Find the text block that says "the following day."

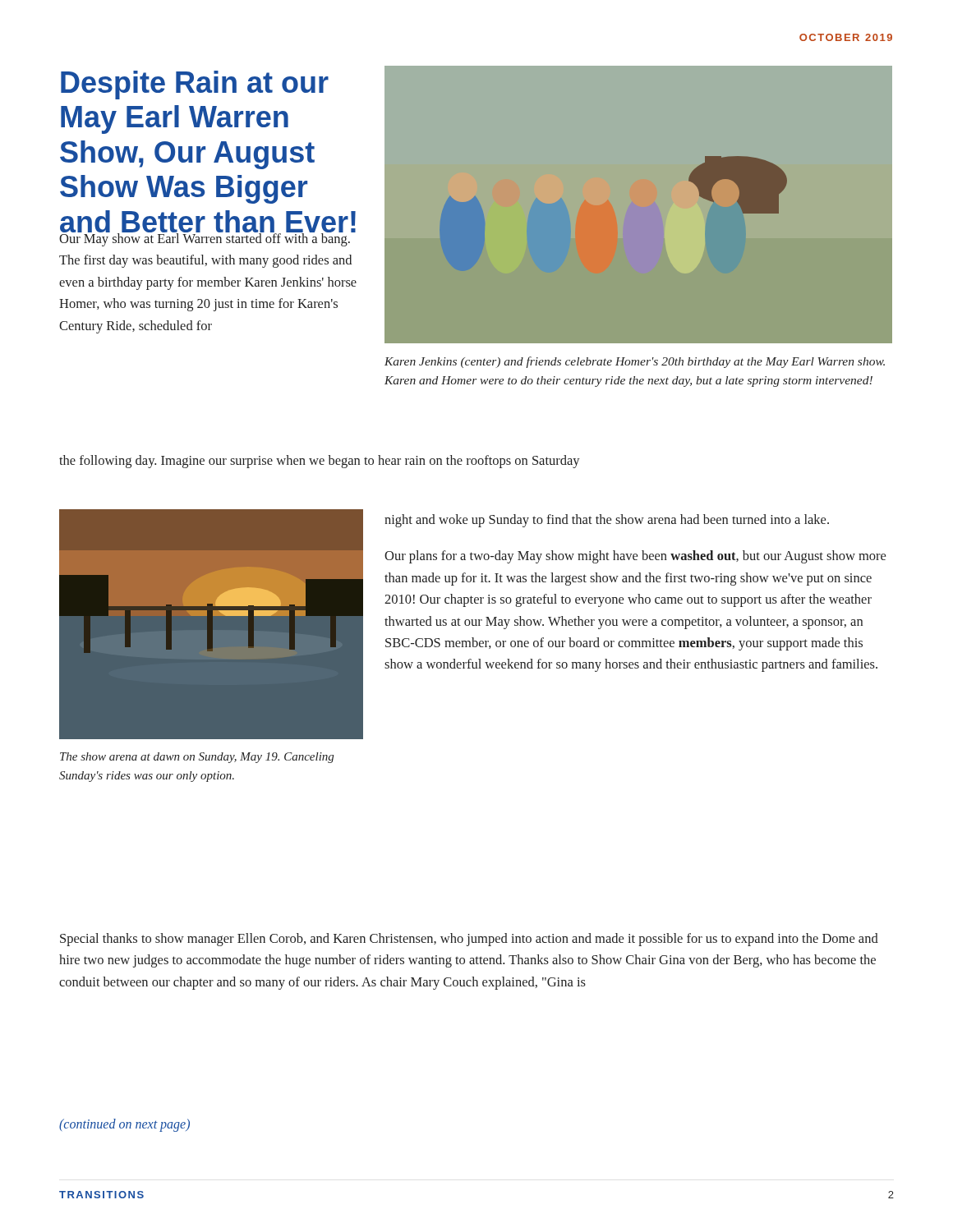[476, 461]
